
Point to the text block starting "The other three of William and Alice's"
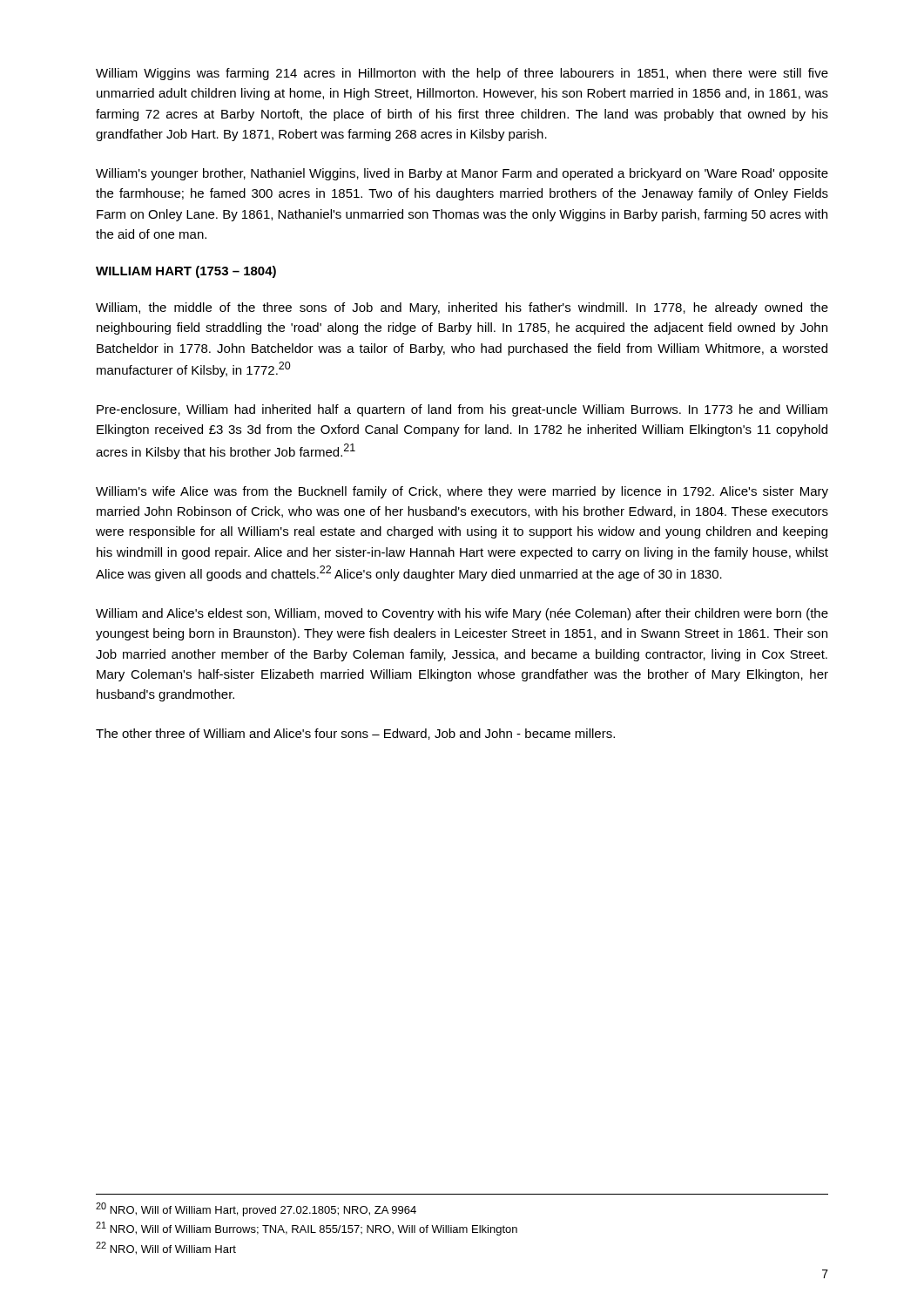356,733
